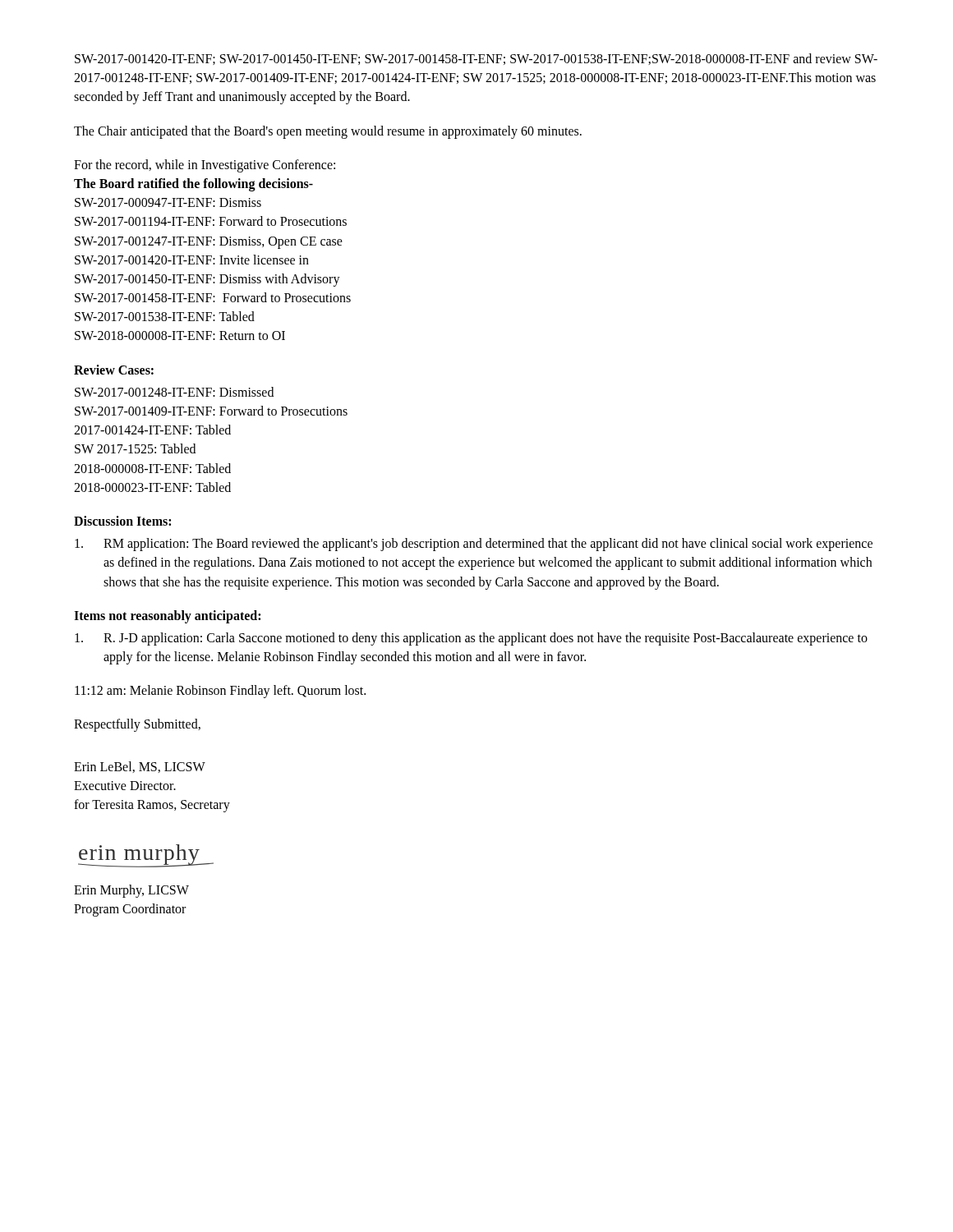Click on the text starting "The Chair anticipated that the Board's open meeting"
Viewport: 953px width, 1232px height.
[328, 131]
